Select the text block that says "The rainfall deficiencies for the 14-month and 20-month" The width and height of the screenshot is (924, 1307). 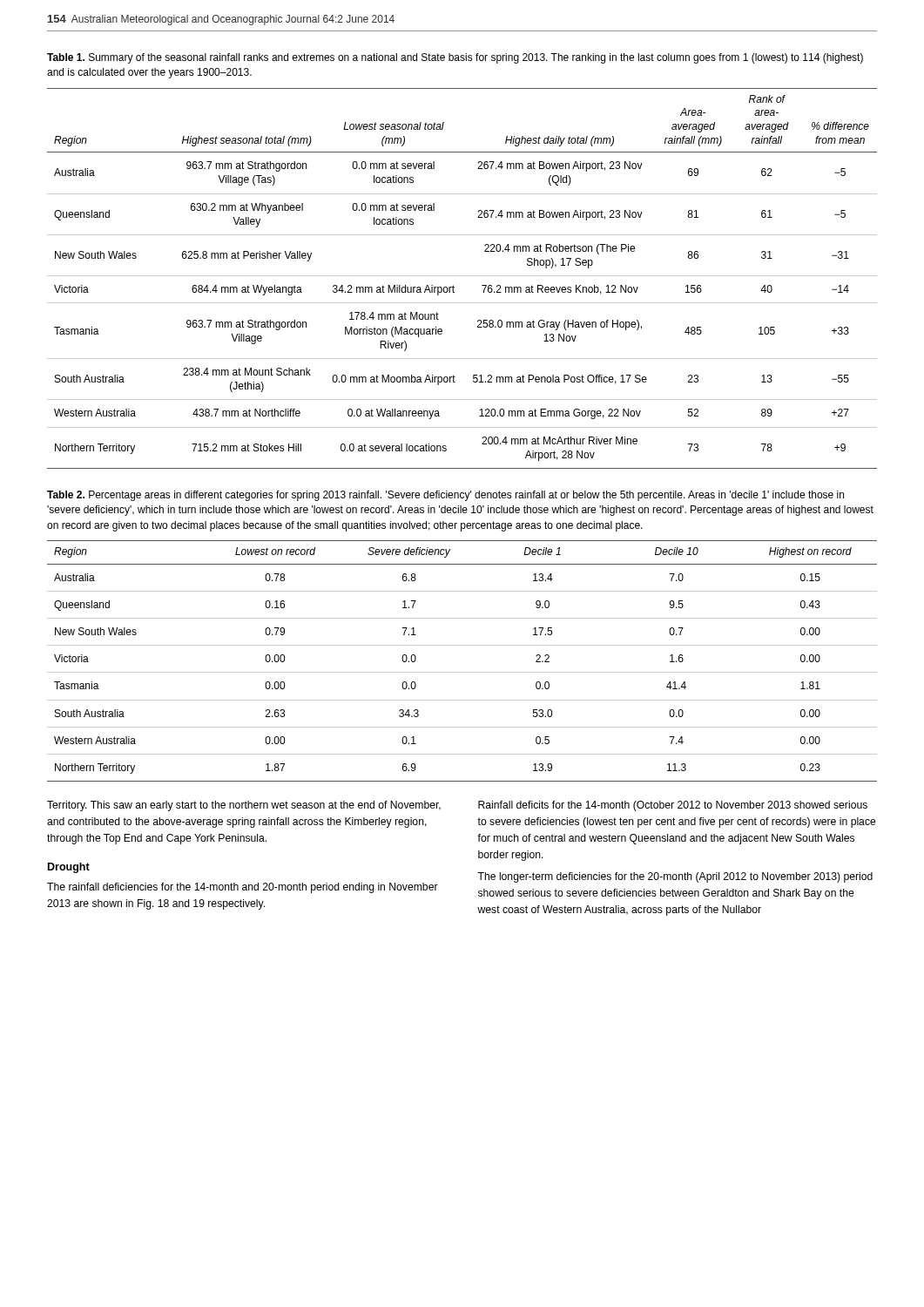click(242, 896)
